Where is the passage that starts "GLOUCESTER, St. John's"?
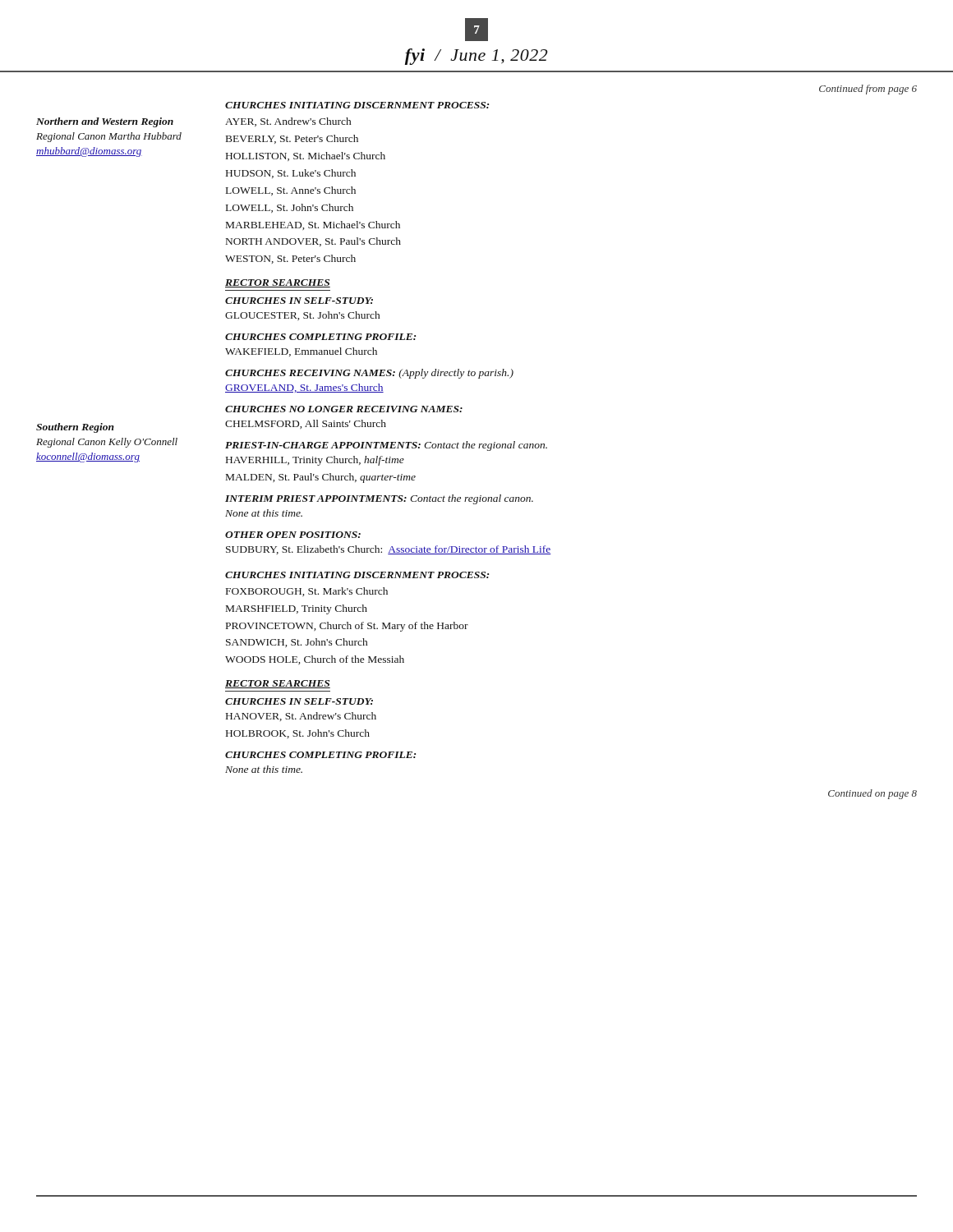The image size is (953, 1232). point(302,316)
